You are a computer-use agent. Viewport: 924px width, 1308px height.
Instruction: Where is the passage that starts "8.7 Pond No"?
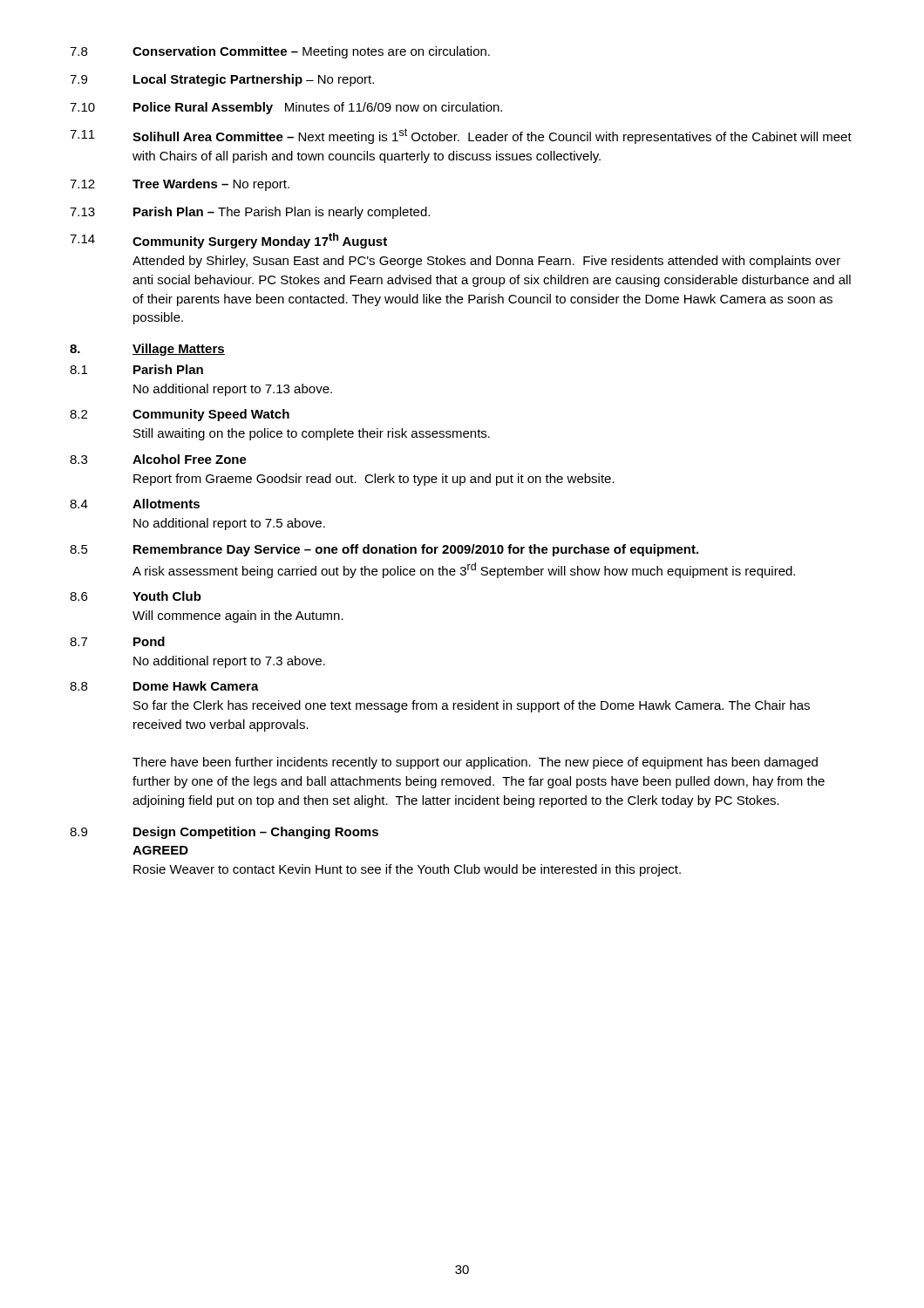(73, 641)
